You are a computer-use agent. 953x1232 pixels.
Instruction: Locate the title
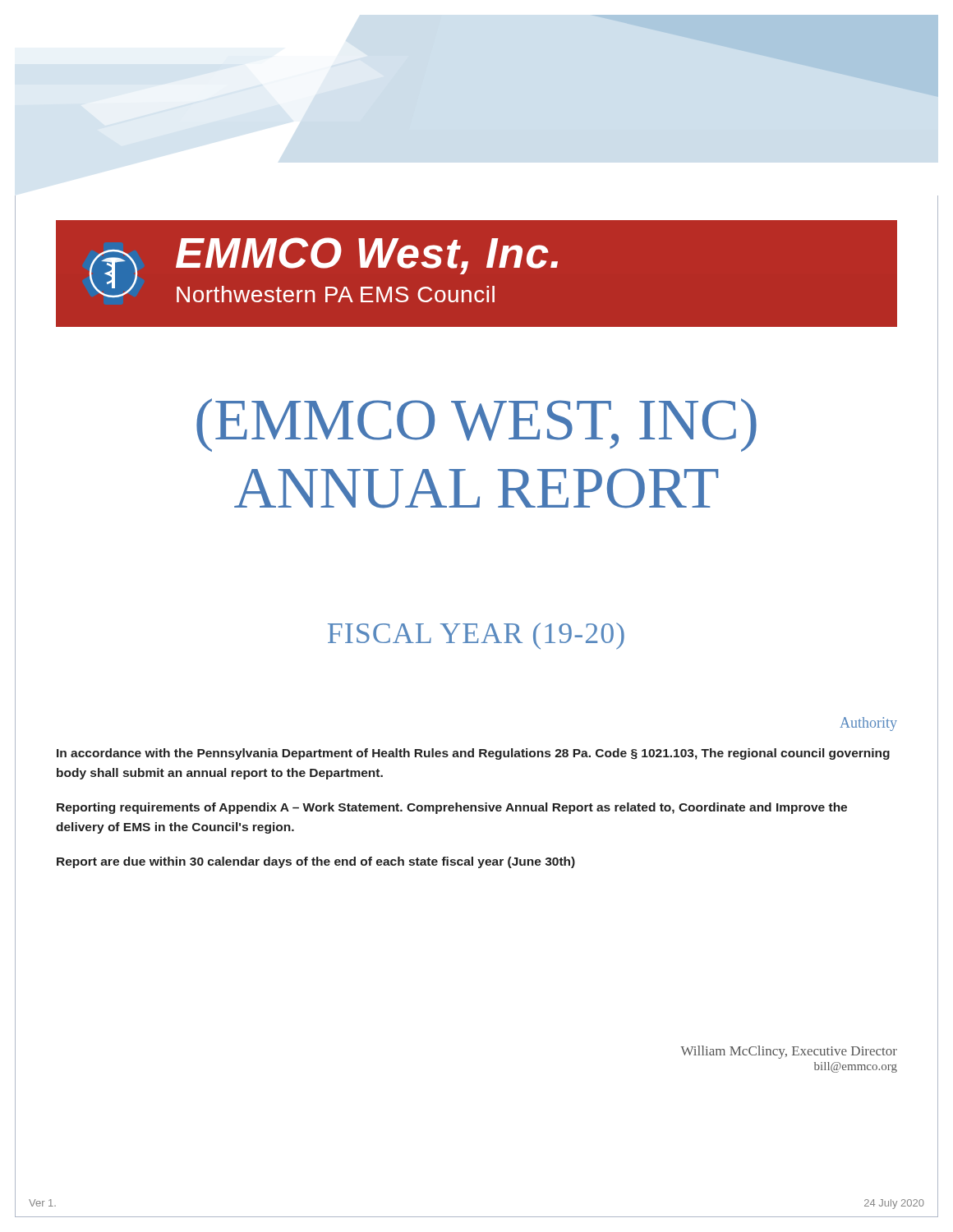point(476,454)
